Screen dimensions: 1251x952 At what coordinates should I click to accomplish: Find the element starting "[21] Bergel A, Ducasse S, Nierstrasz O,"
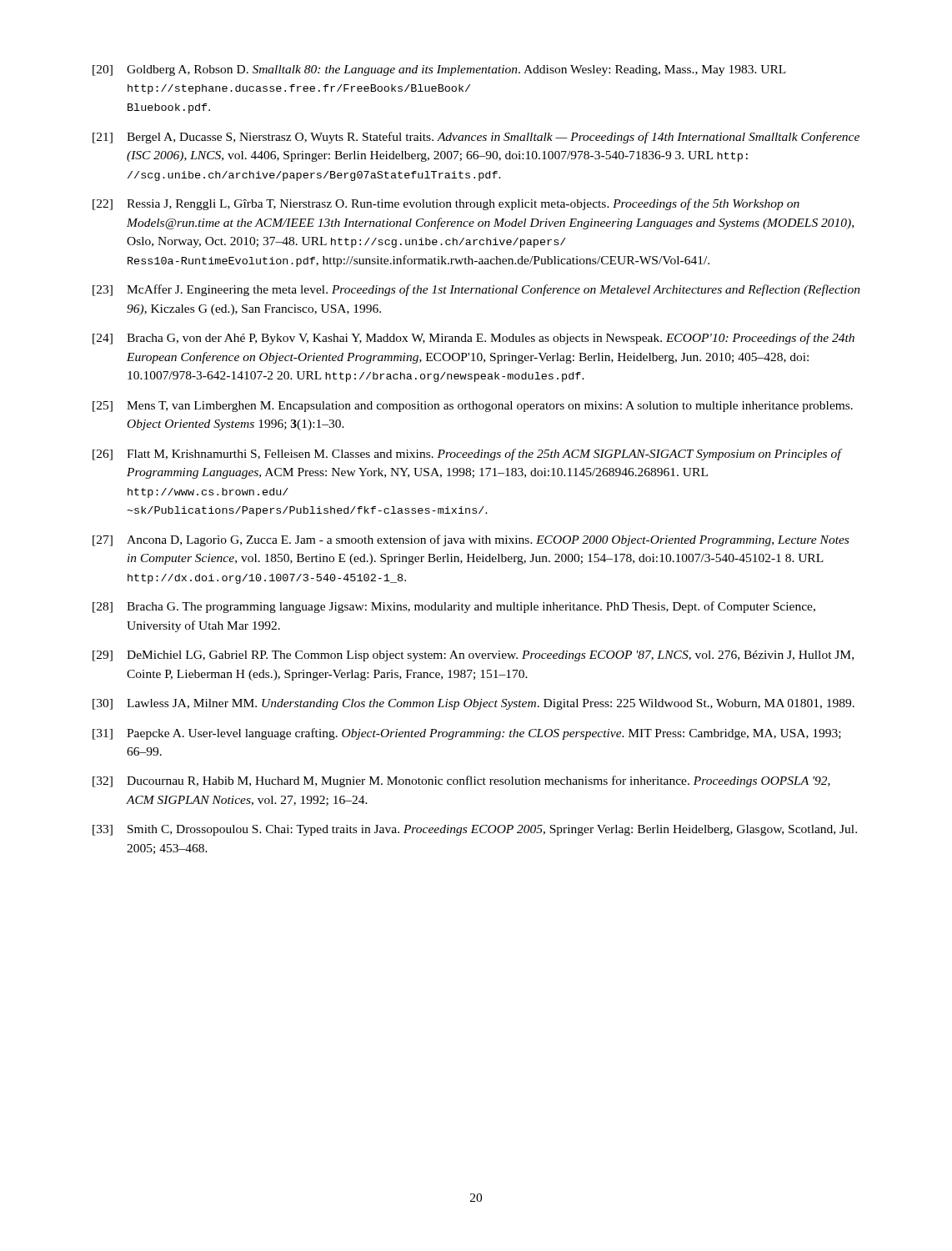[x=476, y=155]
